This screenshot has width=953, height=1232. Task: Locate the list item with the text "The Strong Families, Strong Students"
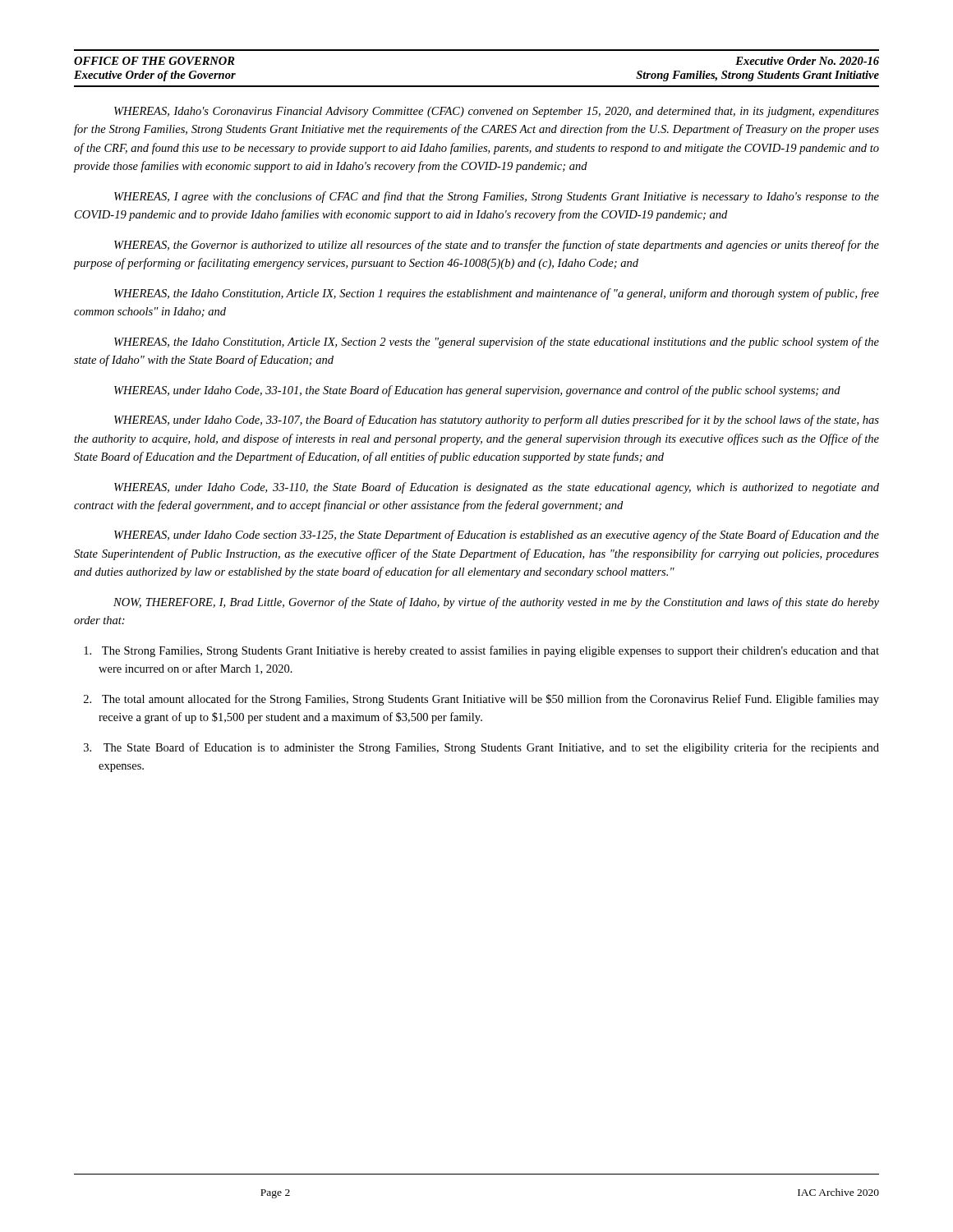[x=476, y=660]
